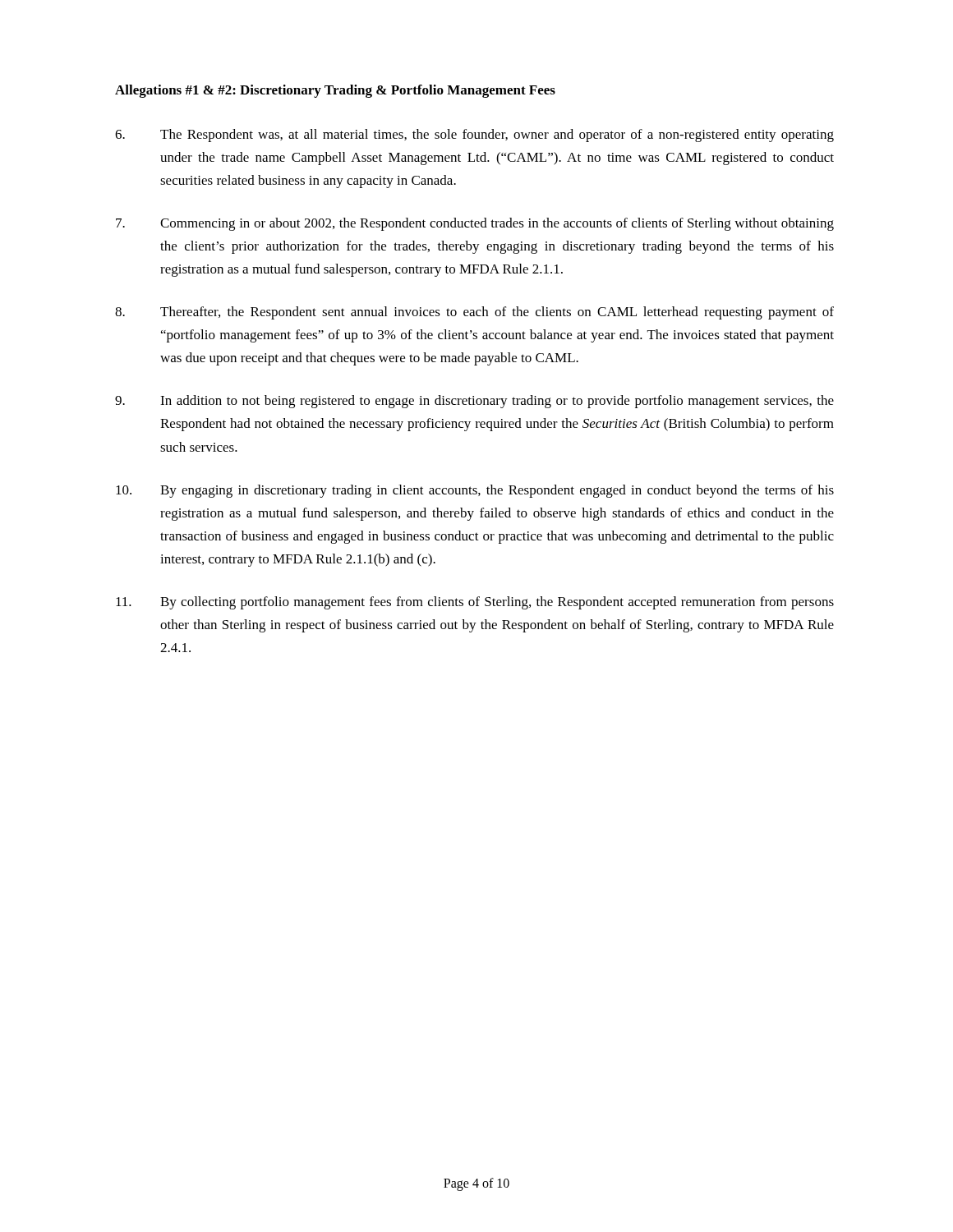Image resolution: width=953 pixels, height=1232 pixels.
Task: Navigate to the block starting "By engaging in discretionary trading in"
Action: pos(474,525)
